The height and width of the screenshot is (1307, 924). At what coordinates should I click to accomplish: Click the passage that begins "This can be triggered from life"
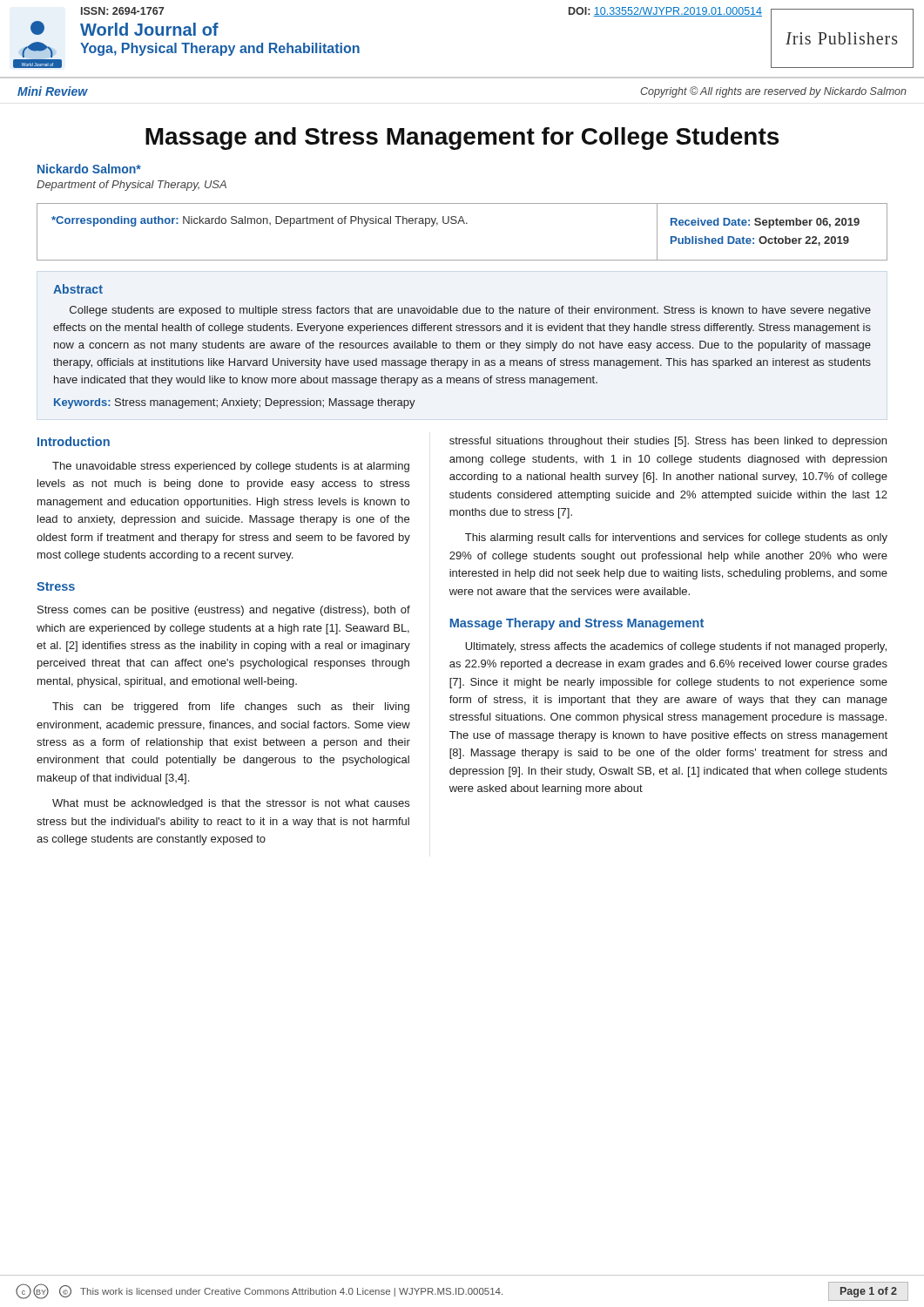pyautogui.click(x=223, y=742)
